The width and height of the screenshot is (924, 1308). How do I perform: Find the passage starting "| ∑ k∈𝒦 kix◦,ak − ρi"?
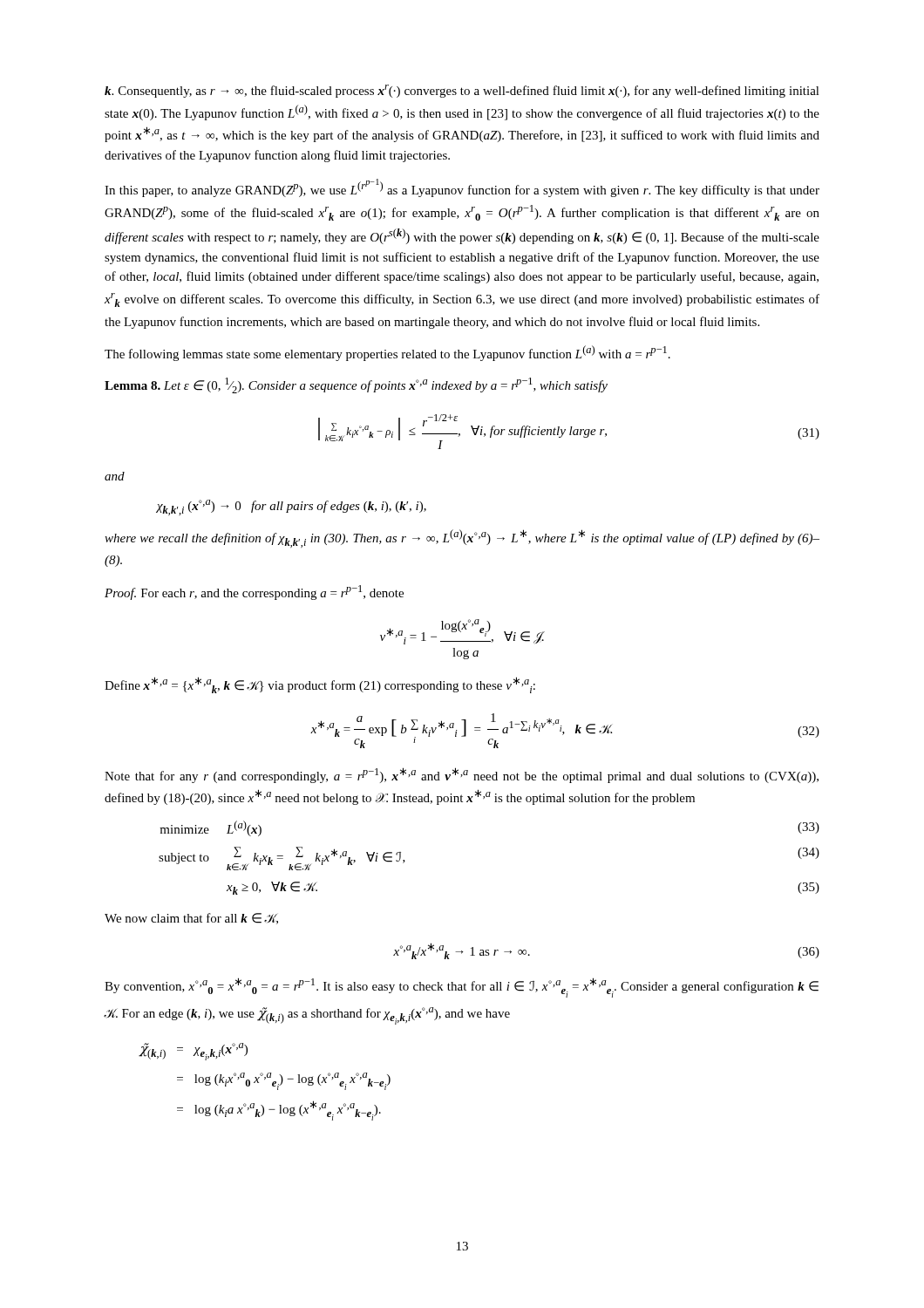click(568, 432)
